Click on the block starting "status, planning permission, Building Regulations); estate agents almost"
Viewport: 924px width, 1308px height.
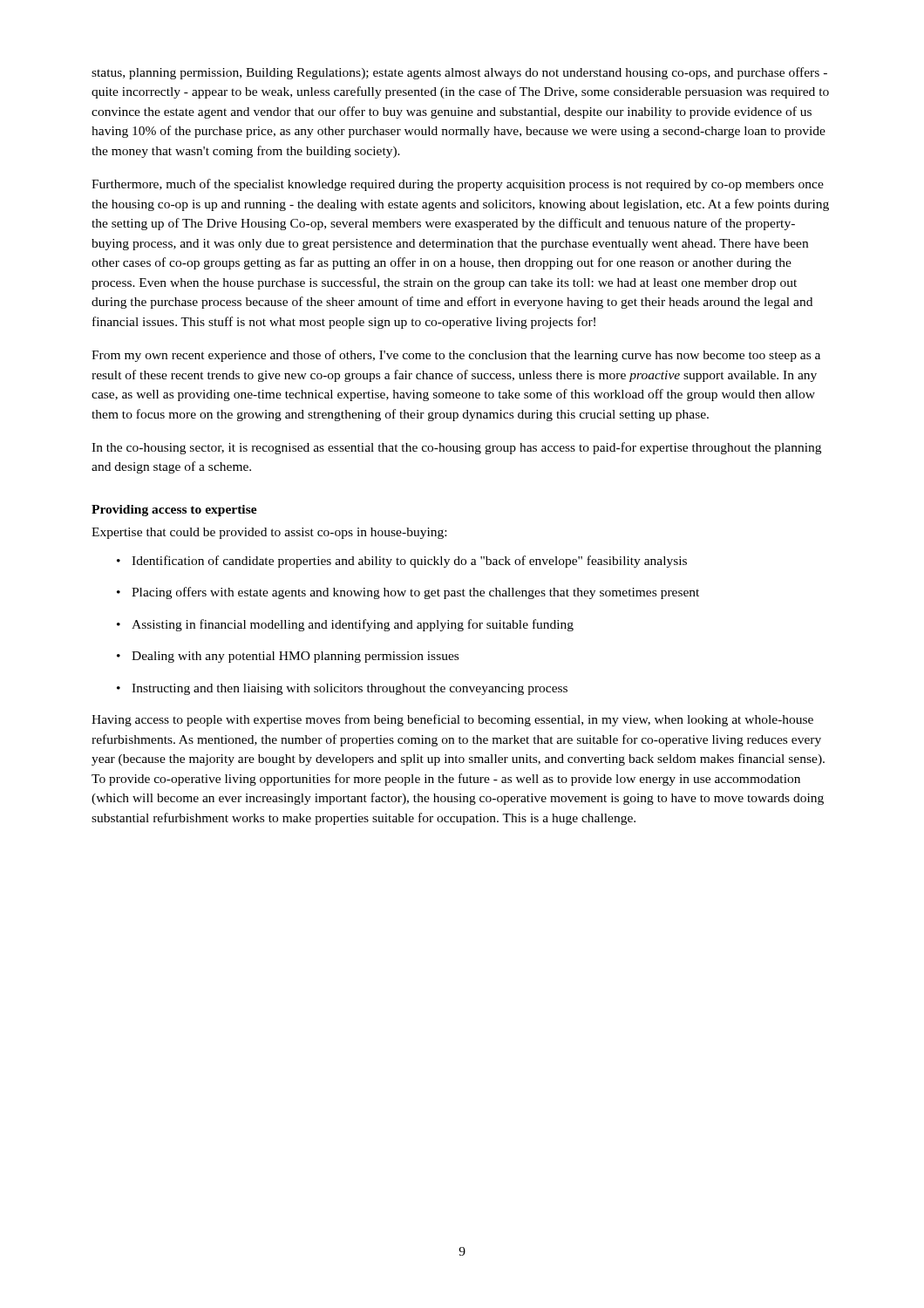(460, 111)
